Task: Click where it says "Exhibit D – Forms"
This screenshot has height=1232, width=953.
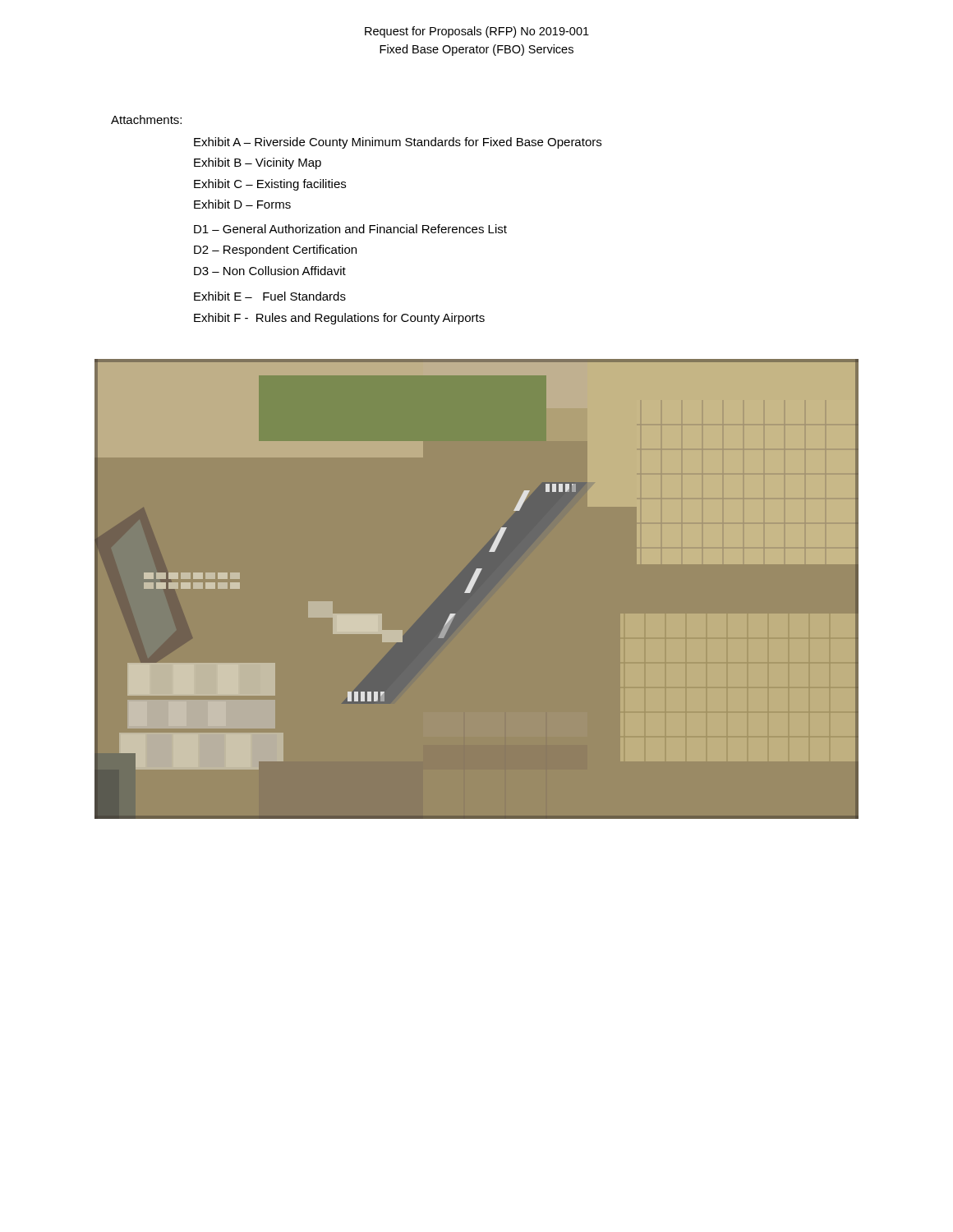Action: (242, 204)
